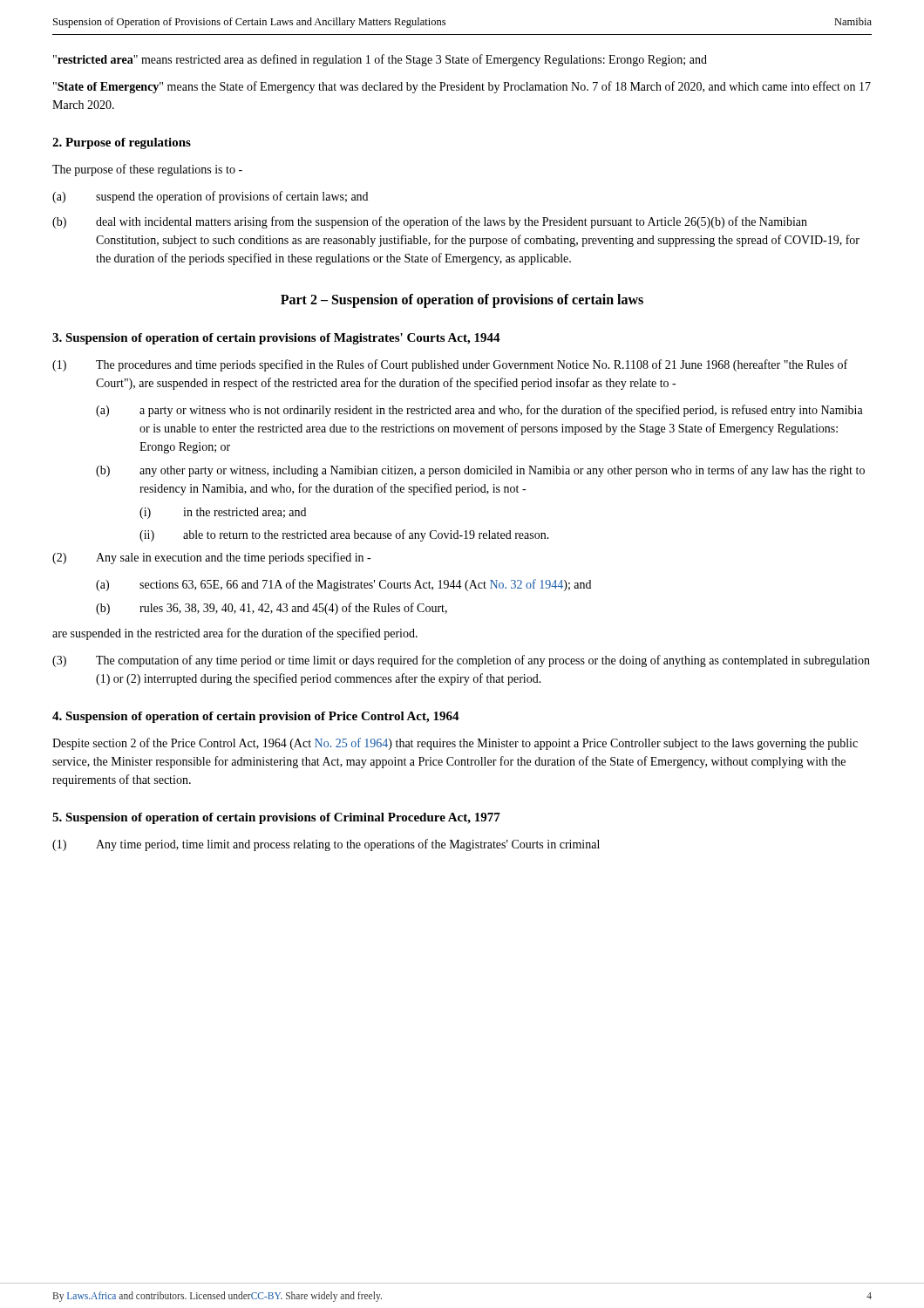Select the list item that says "(b) rules 36, 38, 39, 40,"
Image resolution: width=924 pixels, height=1308 pixels.
click(272, 609)
